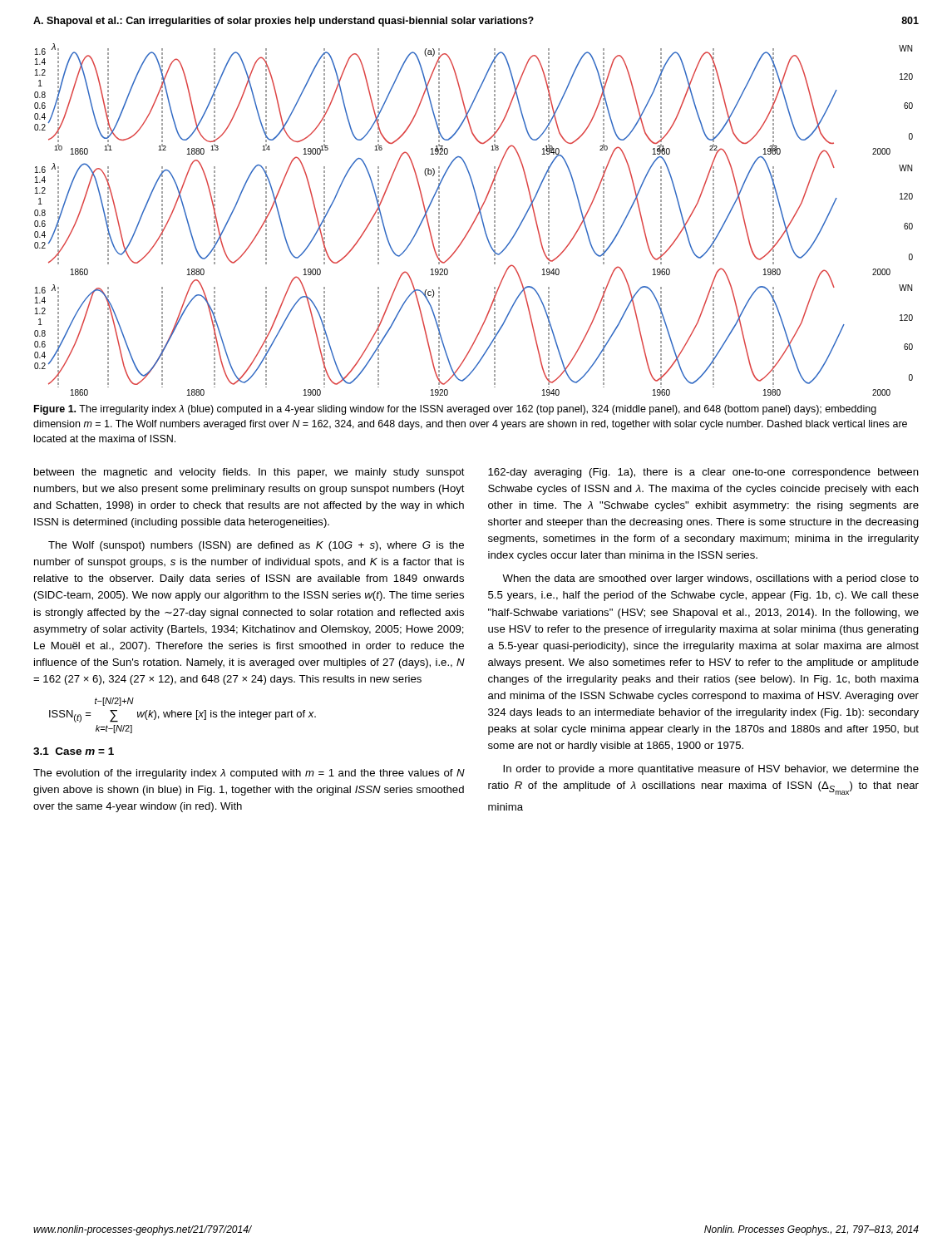Screen dimensions: 1247x952
Task: Navigate to the text starting "3.1 Case m = 1"
Action: (x=74, y=751)
